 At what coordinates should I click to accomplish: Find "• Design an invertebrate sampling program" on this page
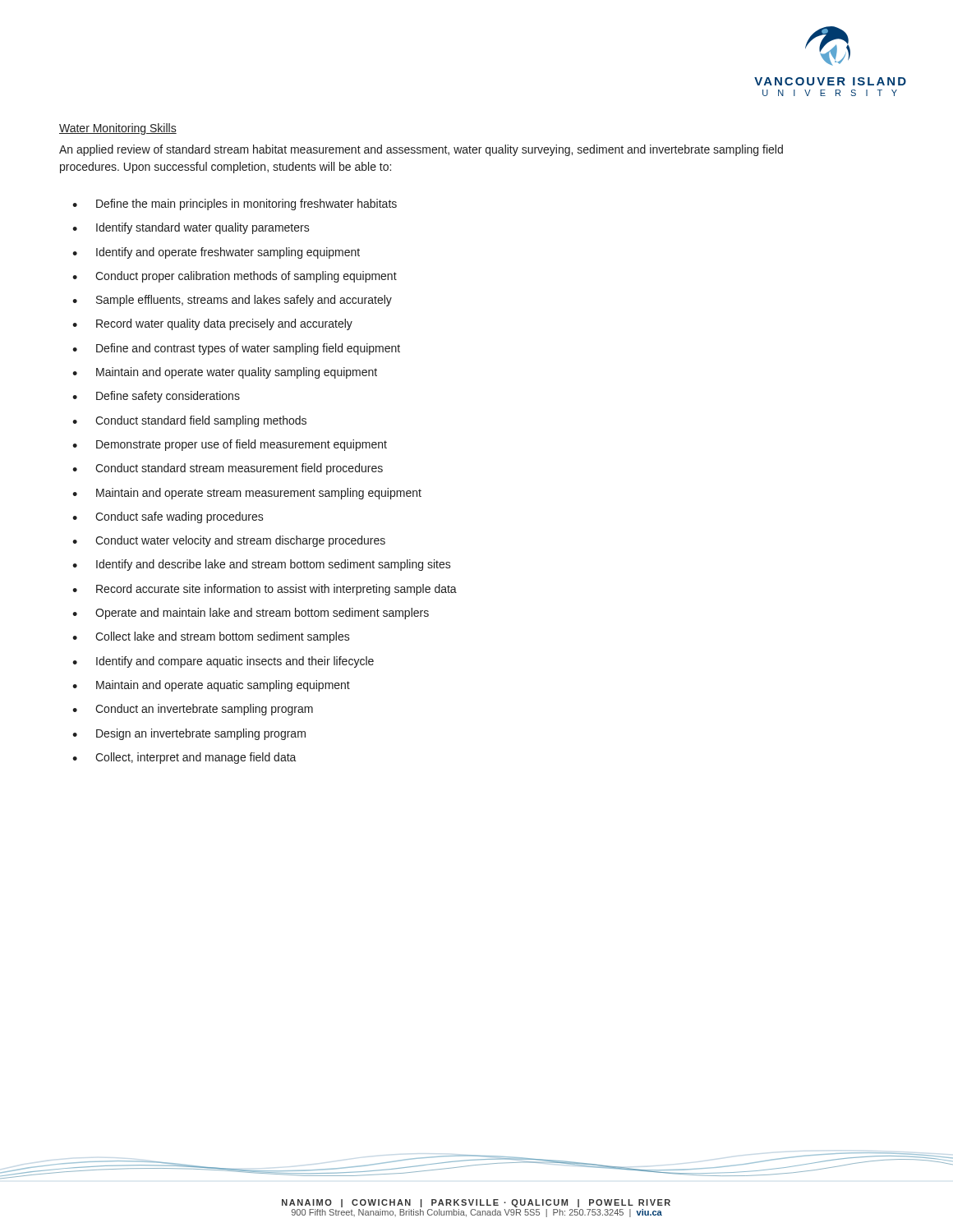(189, 734)
